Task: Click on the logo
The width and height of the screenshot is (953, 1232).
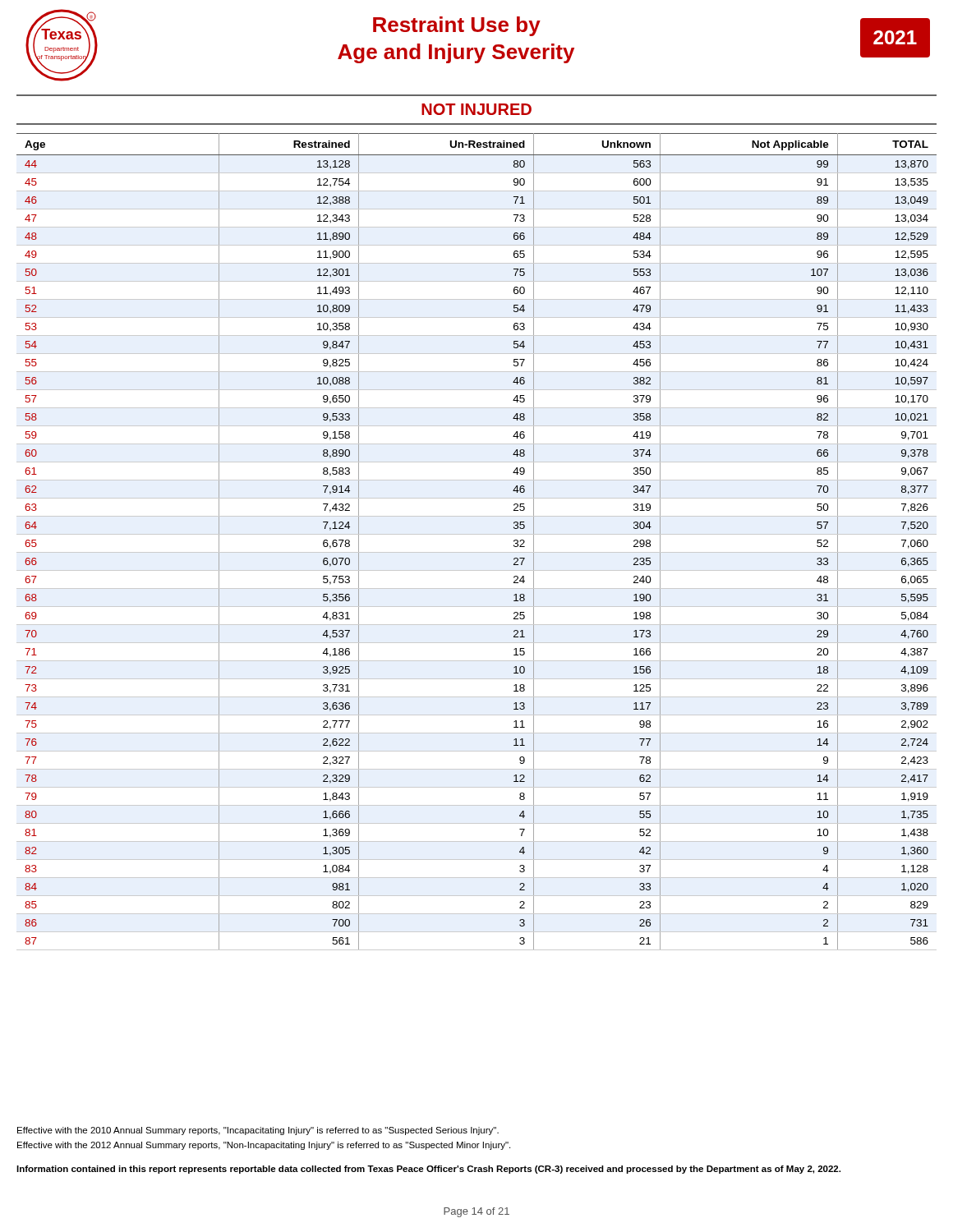Action: (70, 45)
